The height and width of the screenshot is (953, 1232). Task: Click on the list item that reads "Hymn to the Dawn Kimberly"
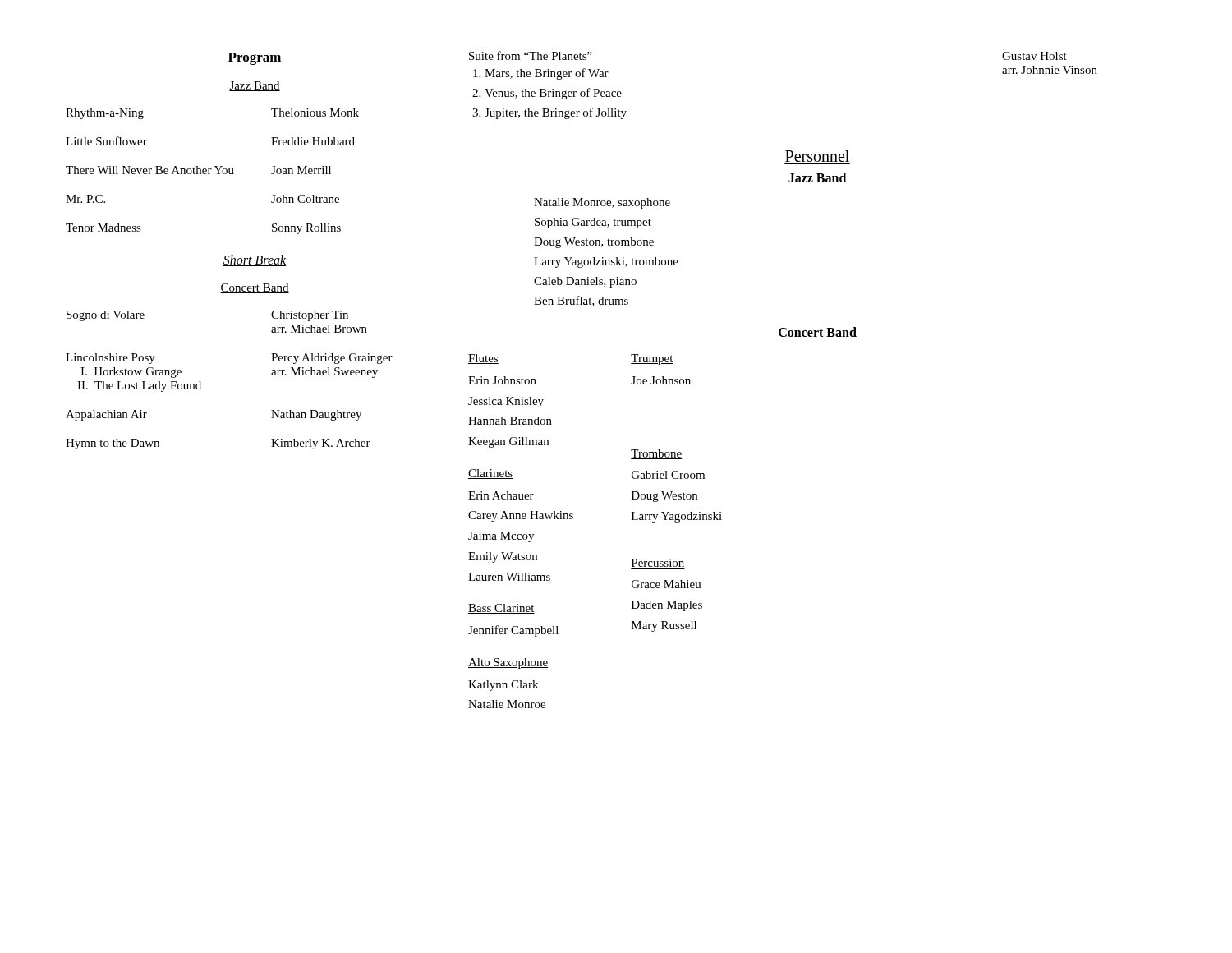(117, 444)
